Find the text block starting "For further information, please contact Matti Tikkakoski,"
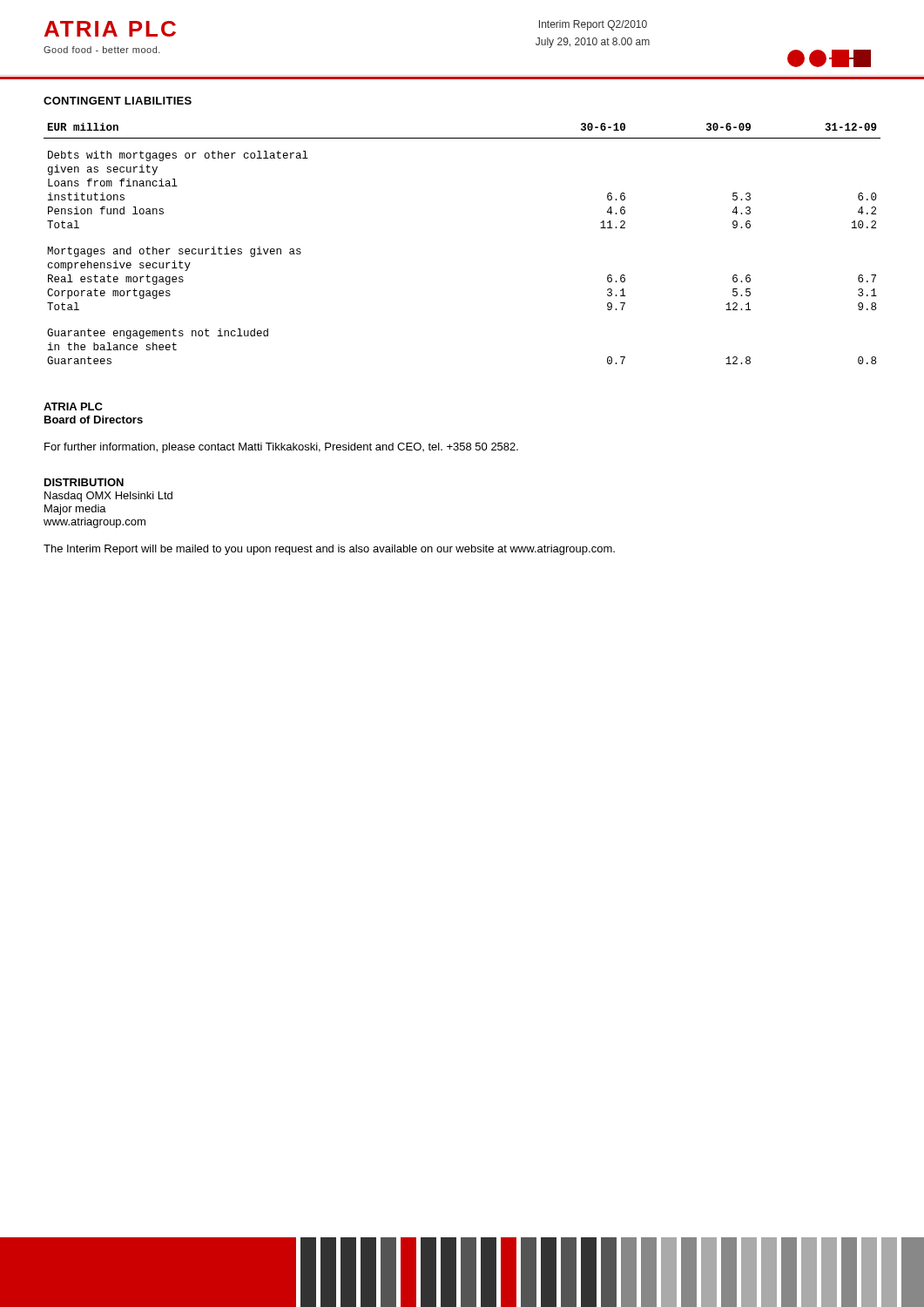This screenshot has height=1307, width=924. pyautogui.click(x=281, y=447)
